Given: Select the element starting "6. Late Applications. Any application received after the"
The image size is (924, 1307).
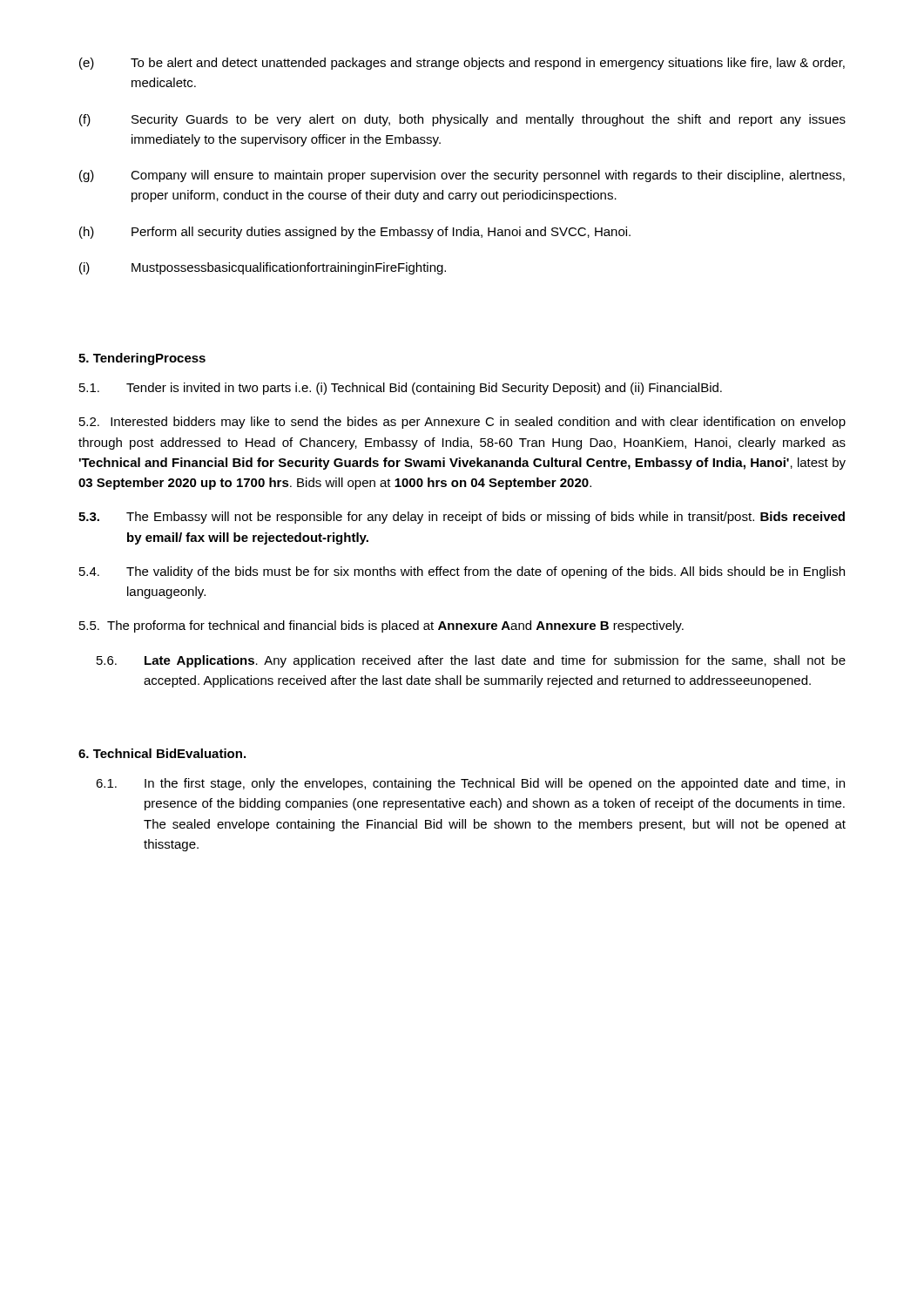Looking at the screenshot, I should click(x=471, y=670).
